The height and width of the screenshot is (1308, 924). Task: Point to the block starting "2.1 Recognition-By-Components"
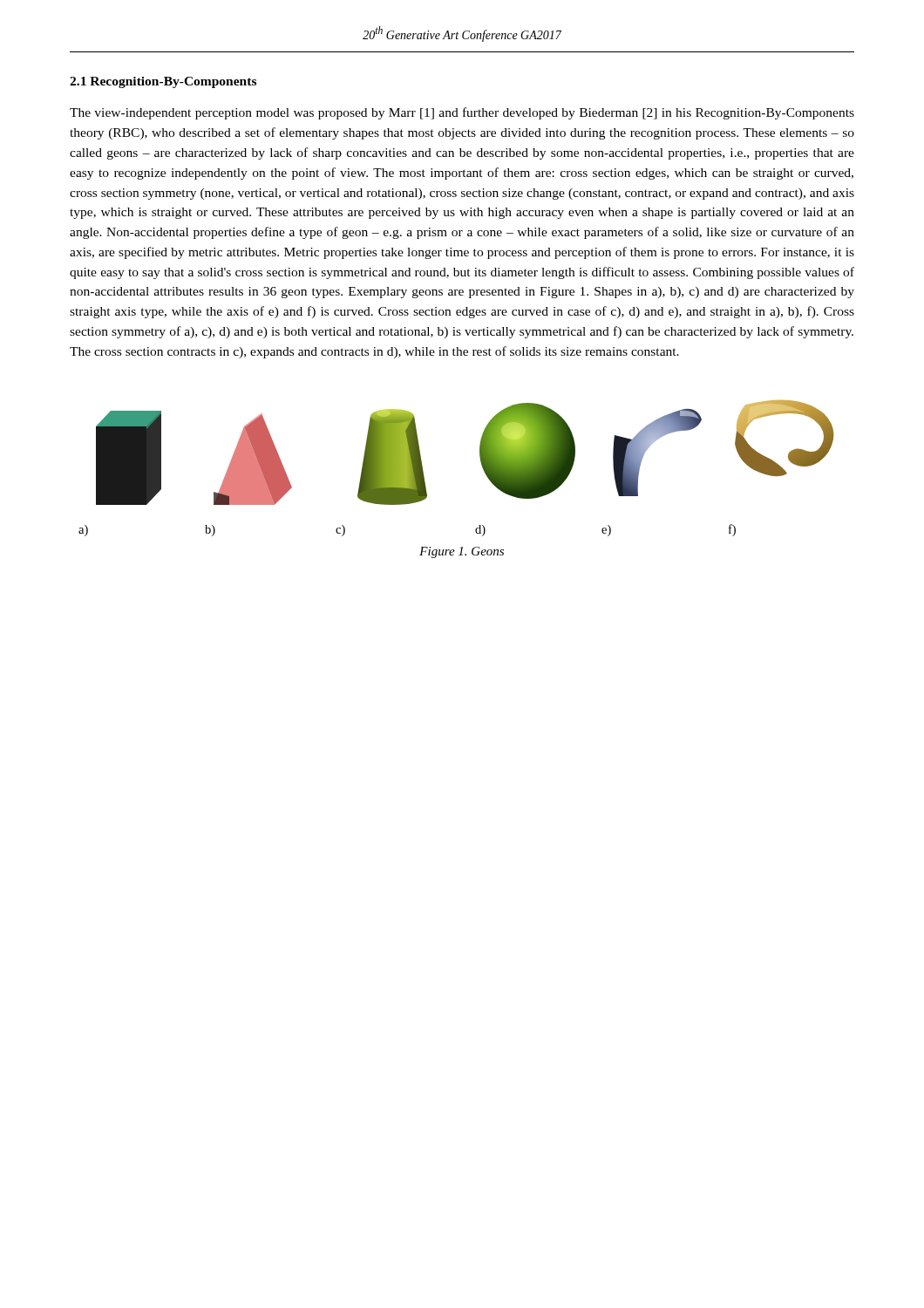tap(163, 81)
